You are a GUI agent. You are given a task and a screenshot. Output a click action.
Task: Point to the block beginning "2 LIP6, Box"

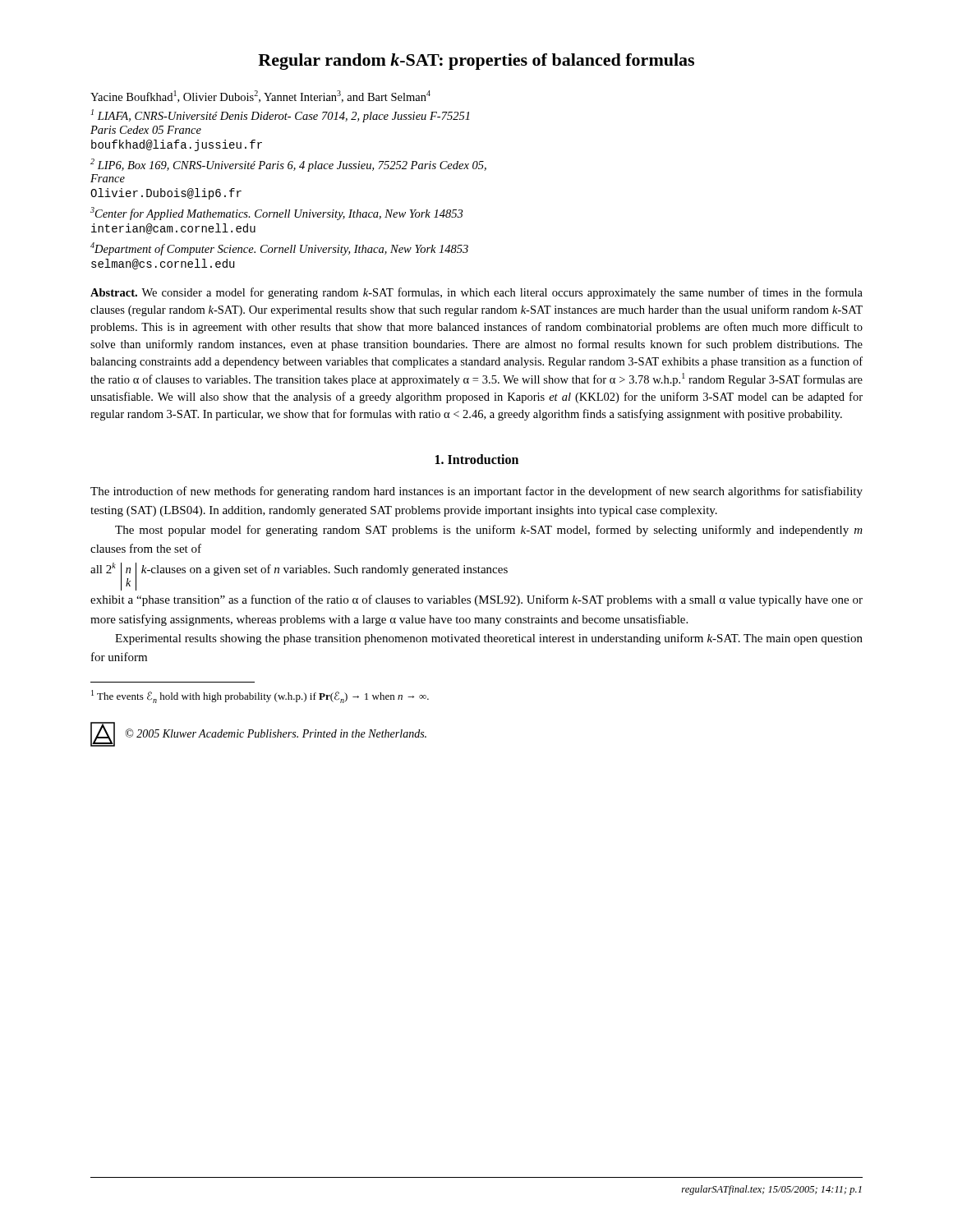[289, 164]
